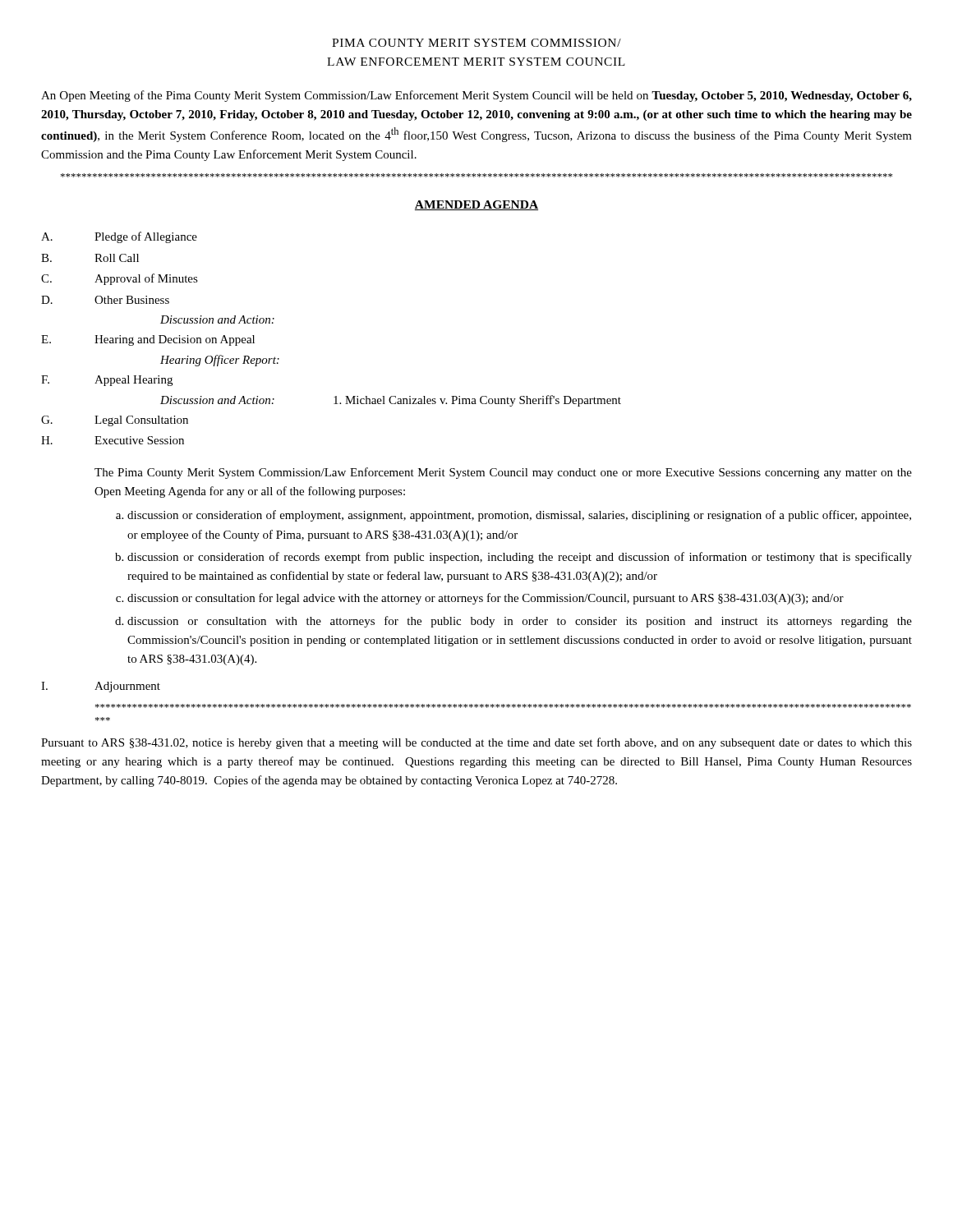Point to "B. Roll Call"
Viewport: 953px width, 1232px height.
pos(45,257)
